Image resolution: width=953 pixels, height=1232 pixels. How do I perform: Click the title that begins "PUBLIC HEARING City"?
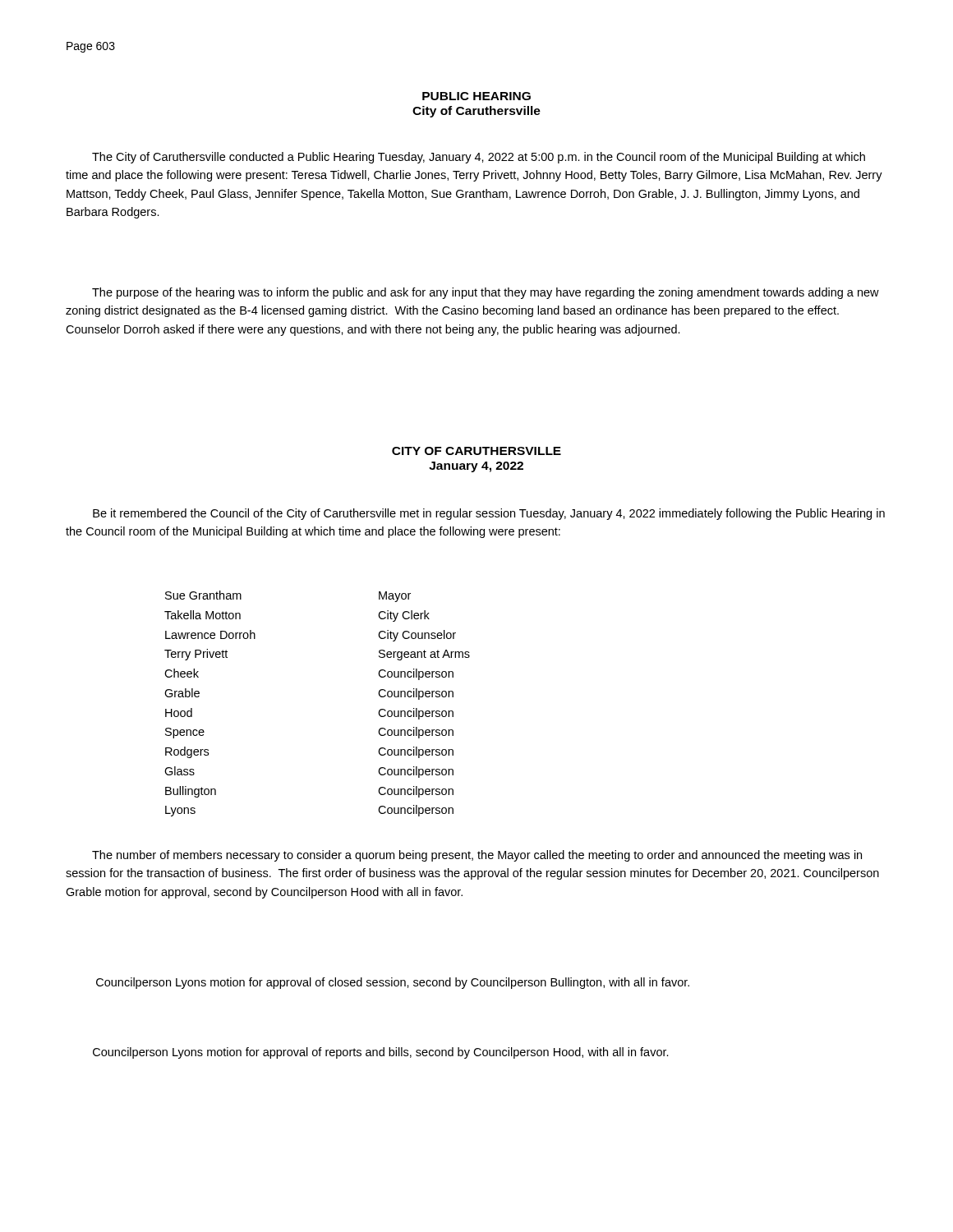tap(476, 103)
